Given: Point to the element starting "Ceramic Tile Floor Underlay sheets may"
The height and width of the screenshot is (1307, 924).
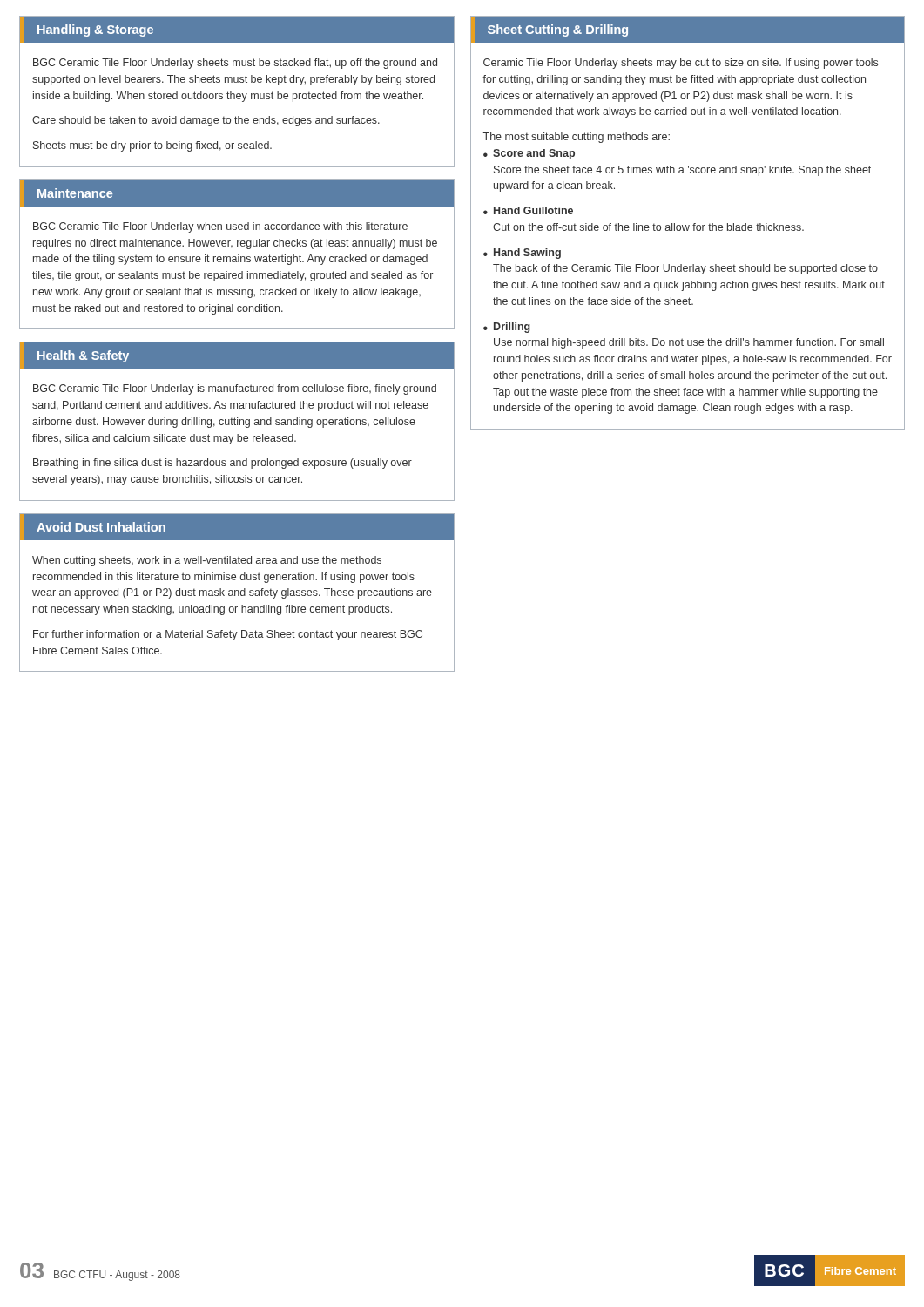Looking at the screenshot, I should 687,100.
